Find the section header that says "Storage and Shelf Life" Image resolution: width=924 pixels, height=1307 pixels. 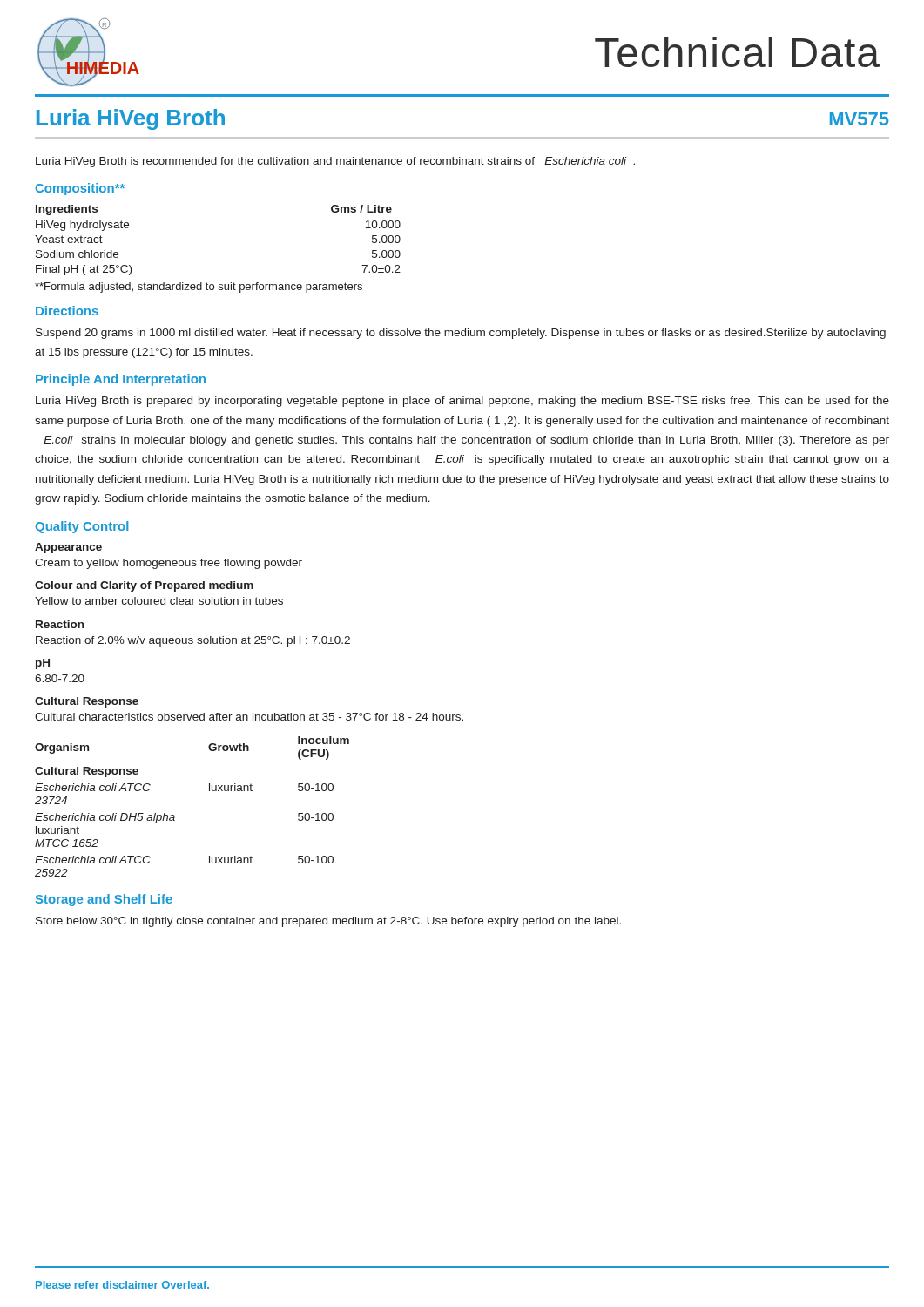coord(104,899)
